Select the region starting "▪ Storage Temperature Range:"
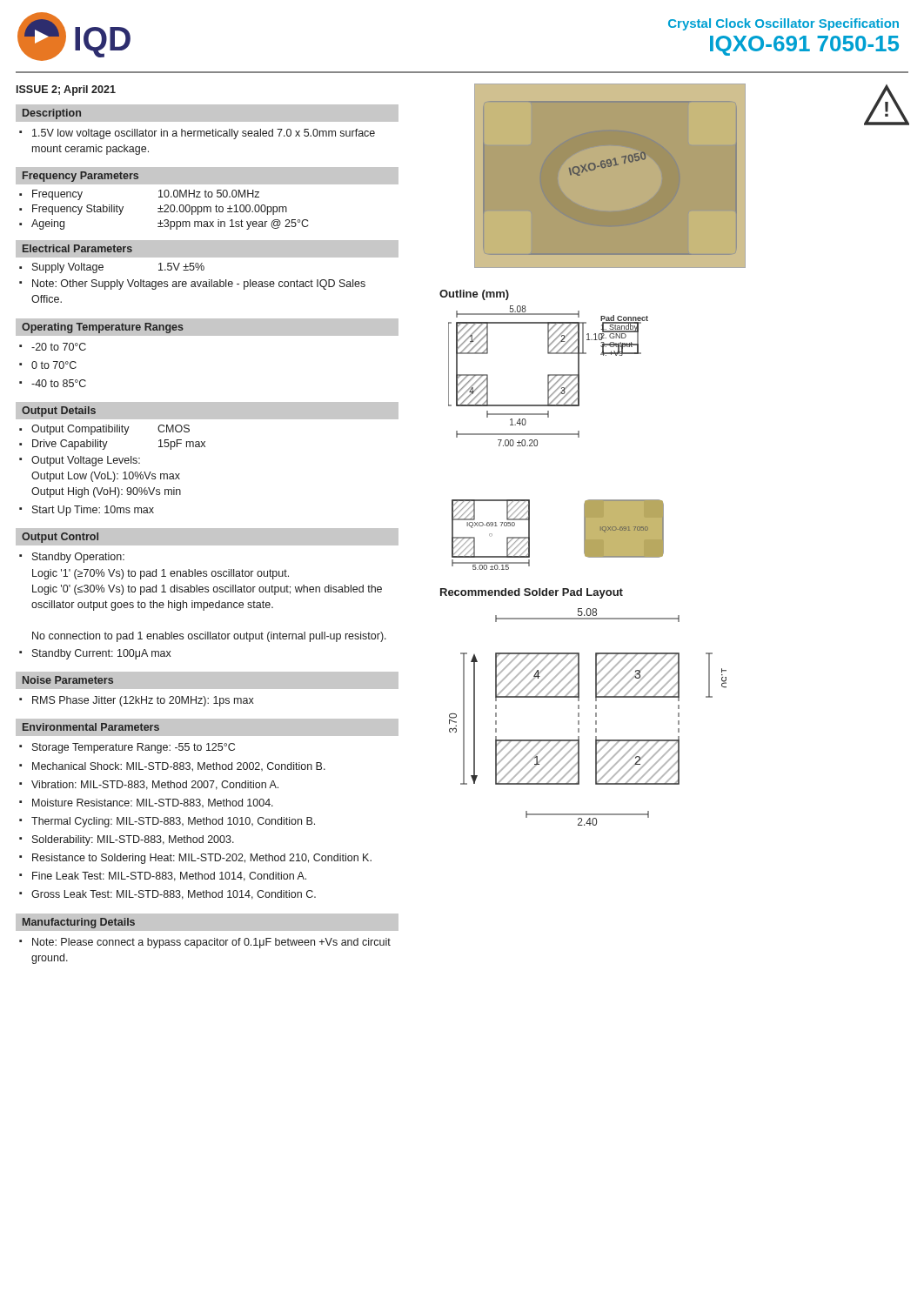This screenshot has width=924, height=1305. (209, 748)
